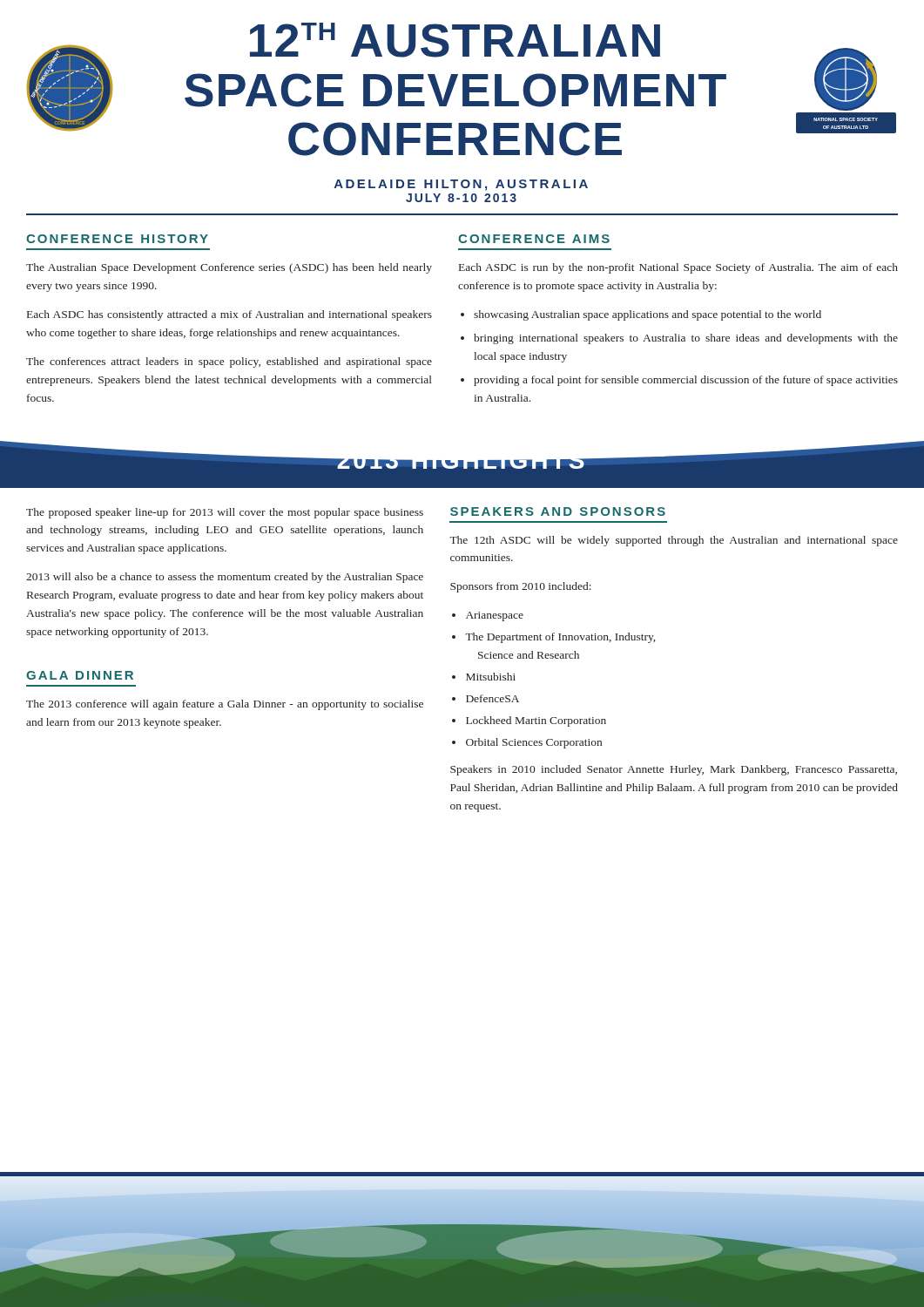Select the illustration
The width and height of the screenshot is (924, 1307).
click(x=462, y=1239)
